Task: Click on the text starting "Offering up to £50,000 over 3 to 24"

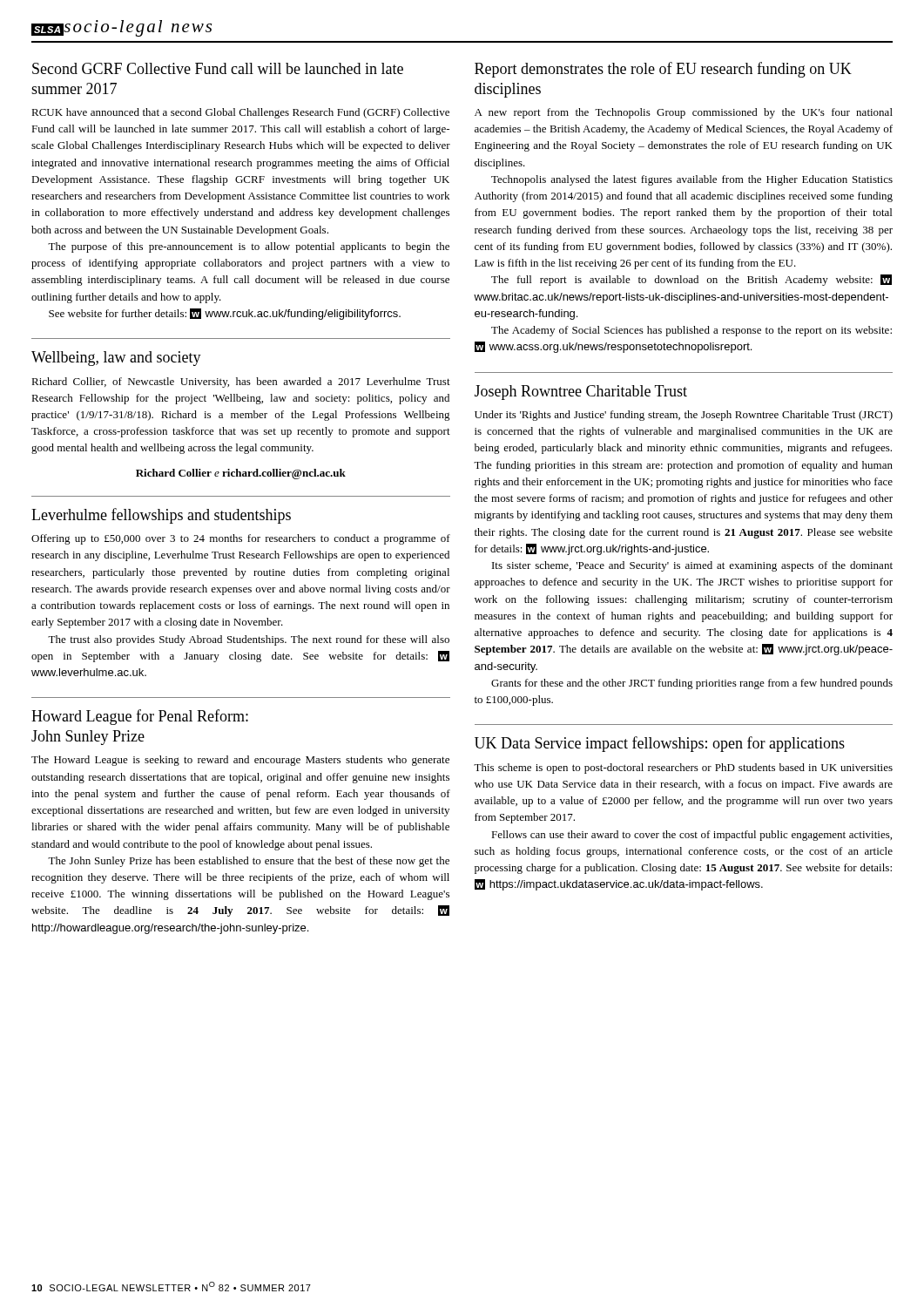Action: [x=241, y=605]
